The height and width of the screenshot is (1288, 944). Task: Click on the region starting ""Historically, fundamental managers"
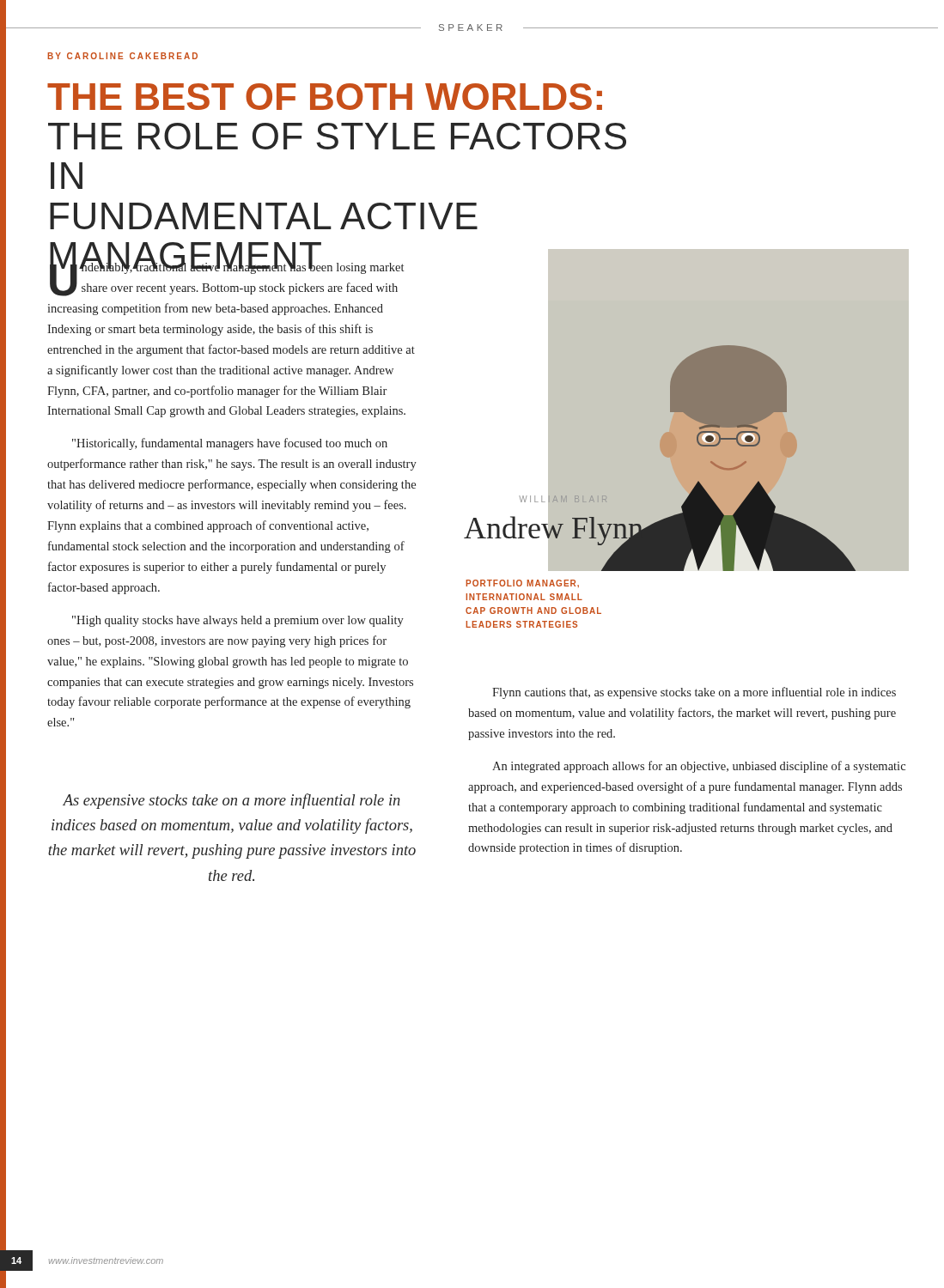[232, 515]
